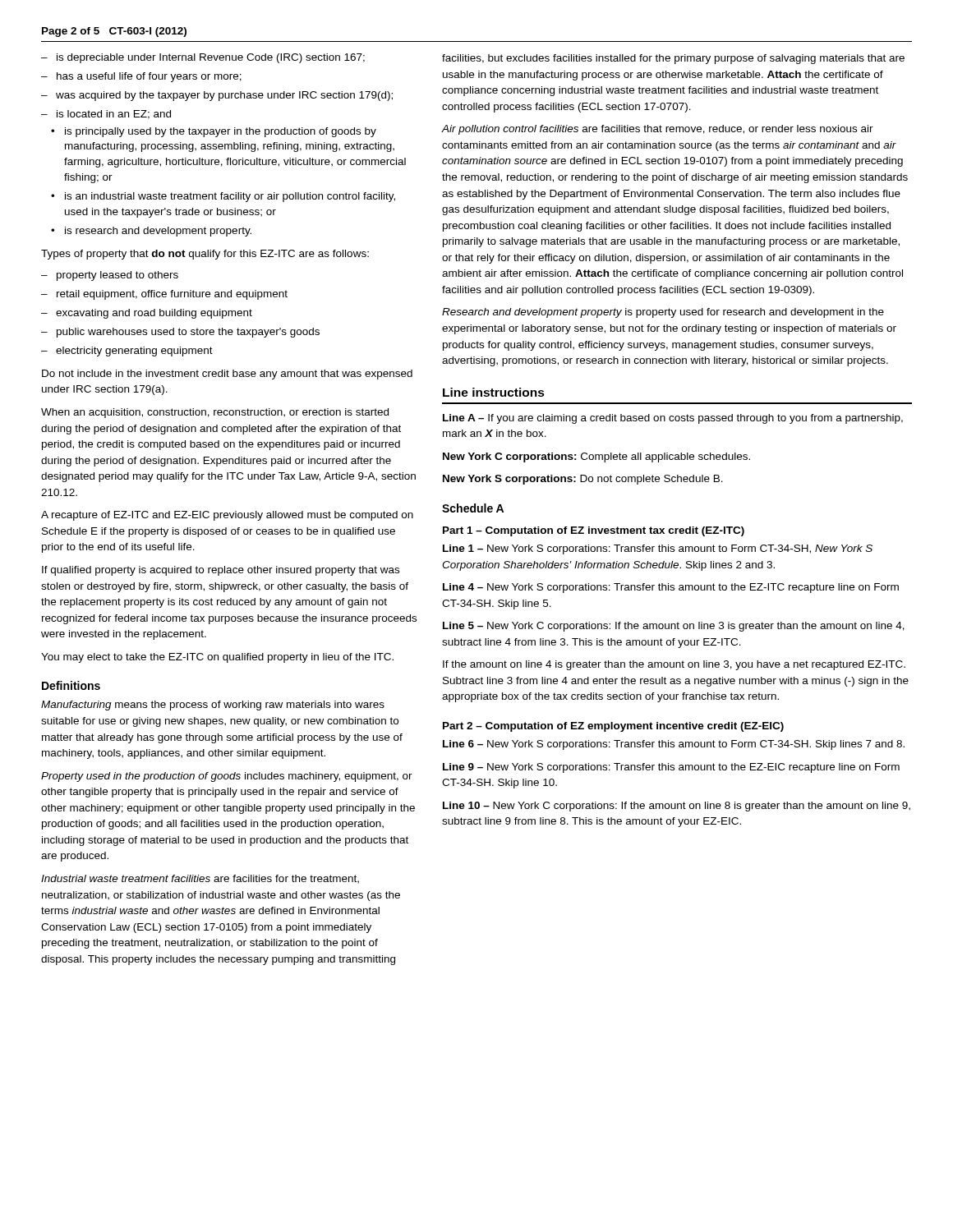Click on the text block with the text "A recapture of EZ-ITC and EZ-EIC previously"
This screenshot has height=1232, width=953.
(x=230, y=531)
